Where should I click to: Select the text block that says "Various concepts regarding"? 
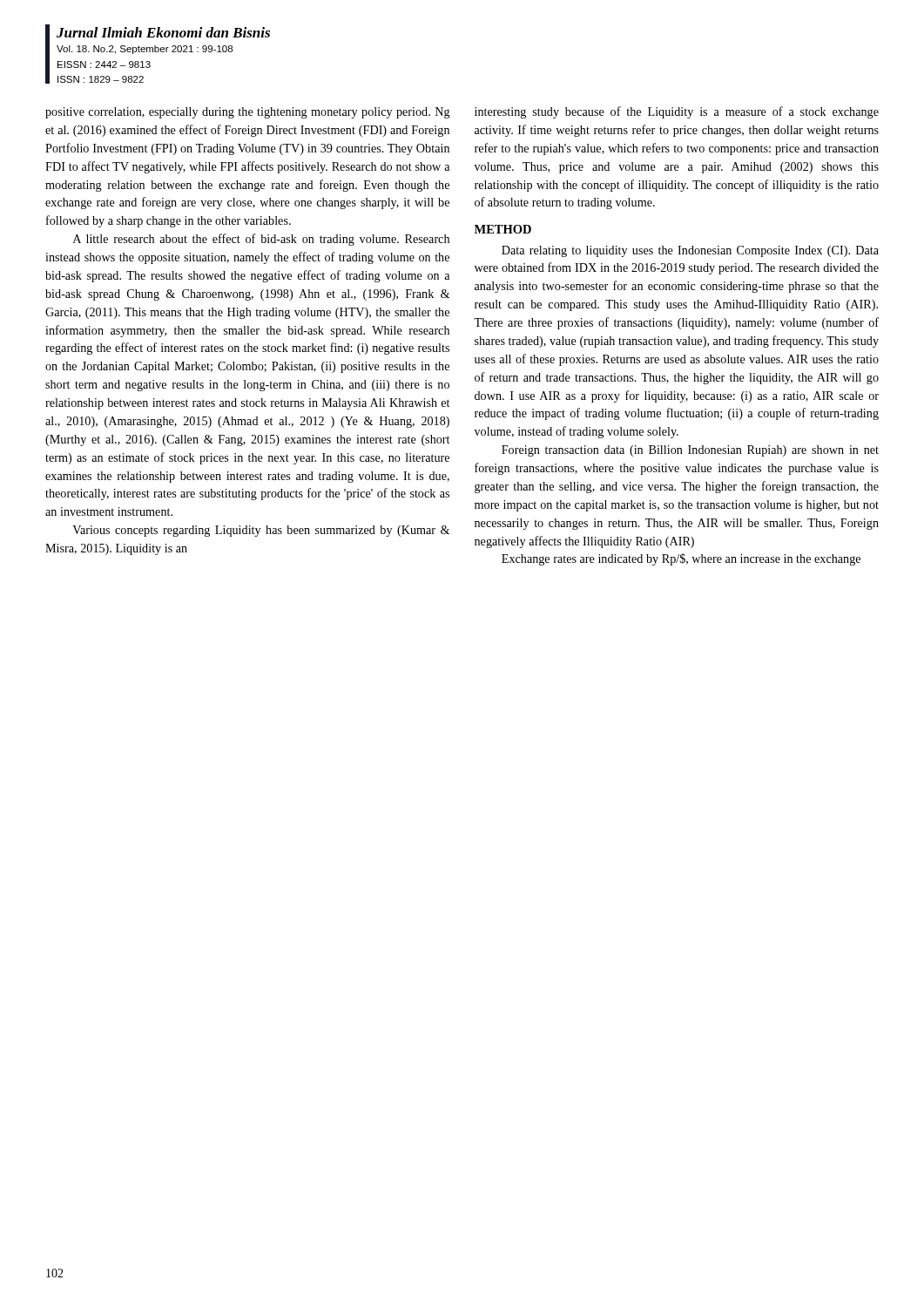[x=248, y=539]
